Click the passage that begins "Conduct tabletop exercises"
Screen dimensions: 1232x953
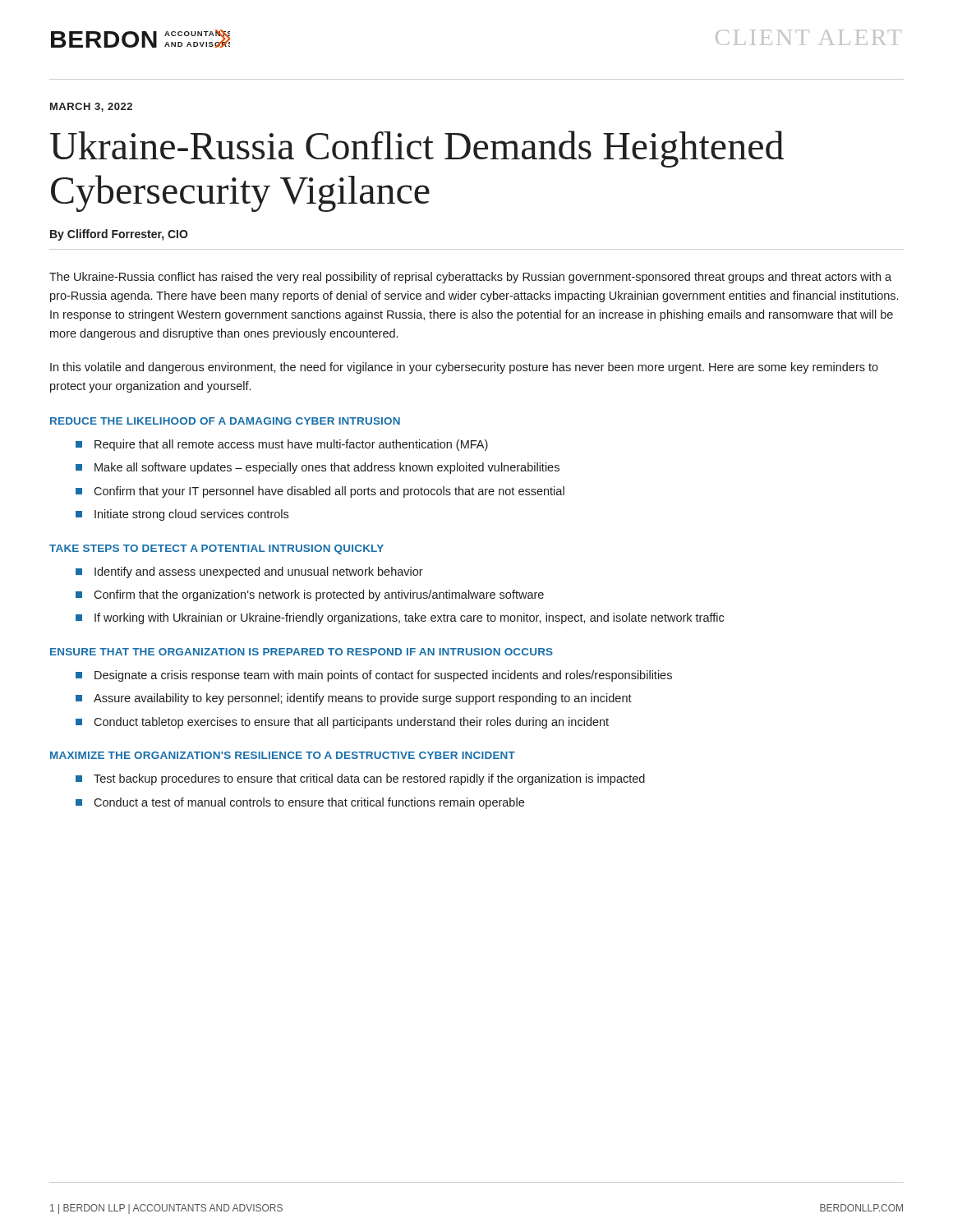[490, 722]
